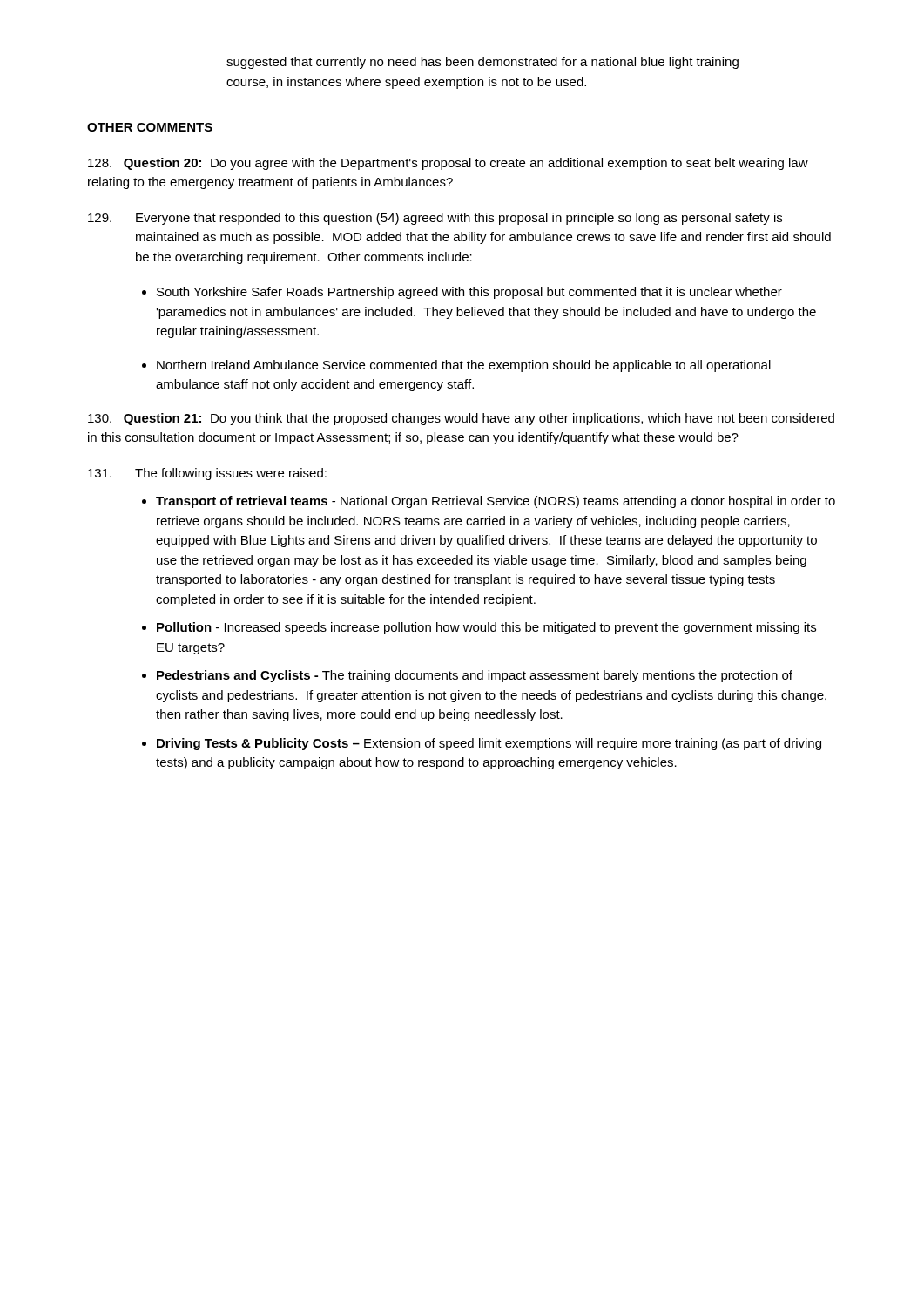The height and width of the screenshot is (1307, 924).
Task: Where does it say "OTHER COMMENTS"?
Action: pos(150,127)
